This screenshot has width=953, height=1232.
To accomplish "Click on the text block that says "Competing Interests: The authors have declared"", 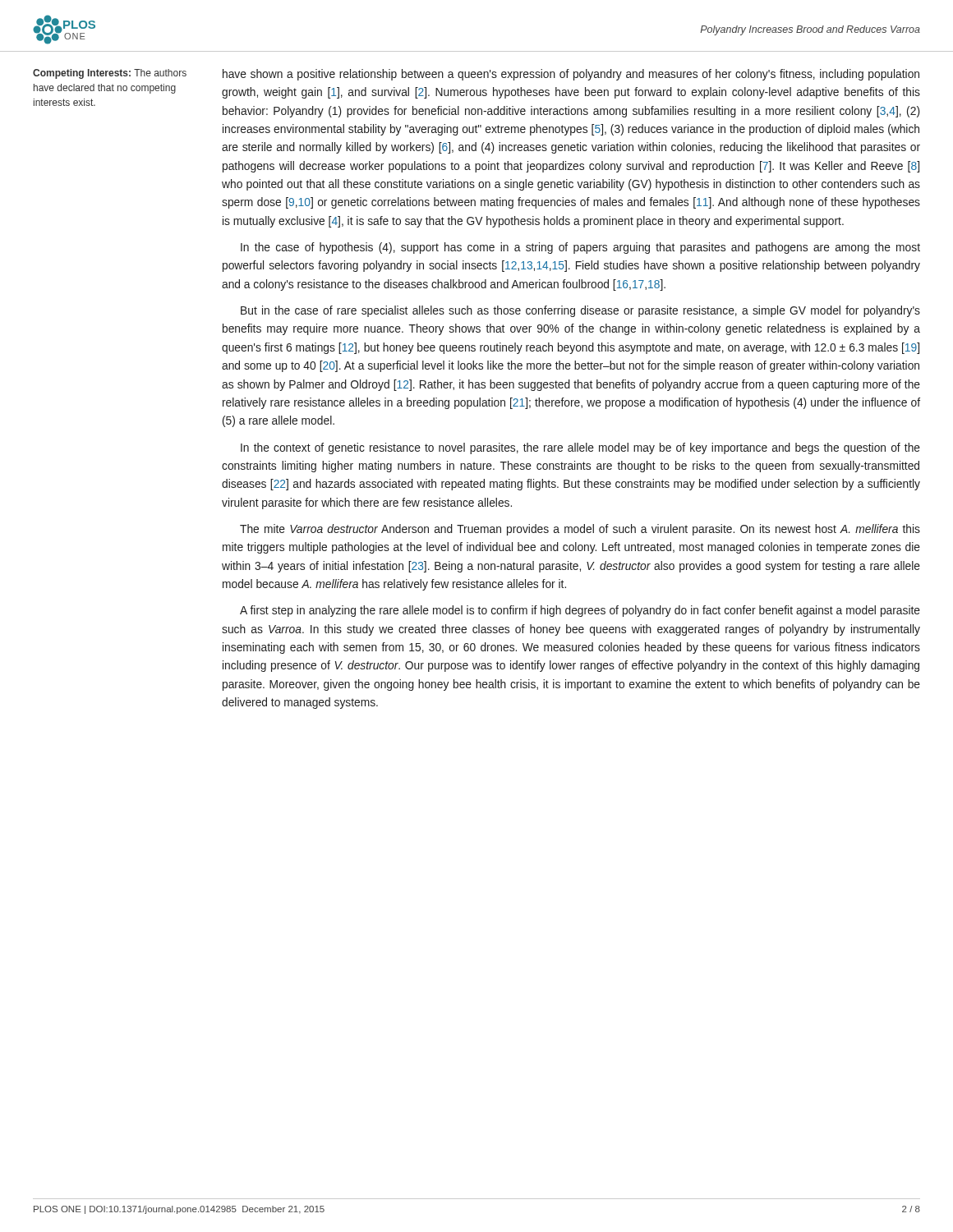I will click(x=110, y=88).
